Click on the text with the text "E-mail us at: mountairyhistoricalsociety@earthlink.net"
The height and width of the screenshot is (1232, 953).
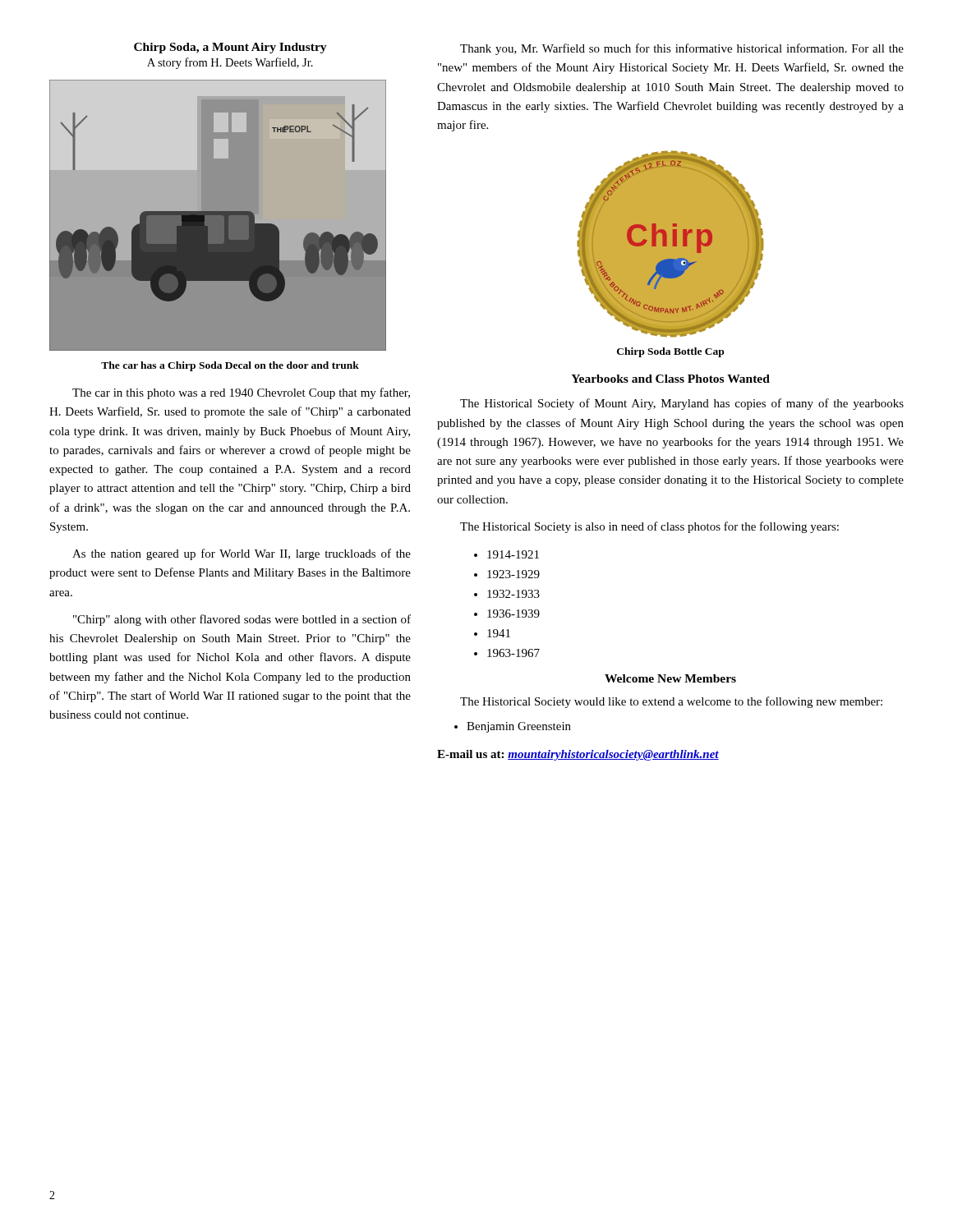point(578,754)
